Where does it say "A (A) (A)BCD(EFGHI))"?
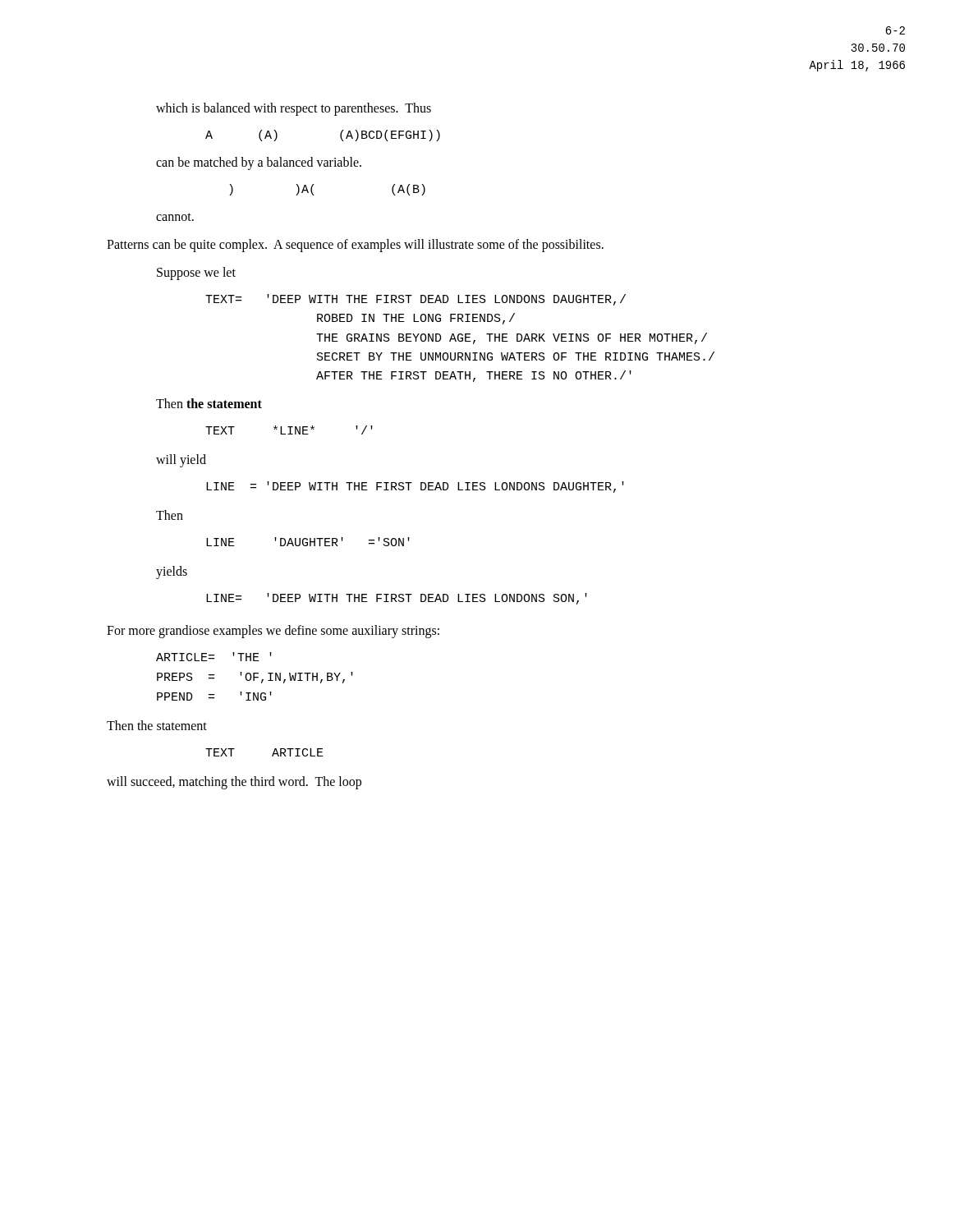Viewport: 955px width, 1232px height. click(x=397, y=136)
